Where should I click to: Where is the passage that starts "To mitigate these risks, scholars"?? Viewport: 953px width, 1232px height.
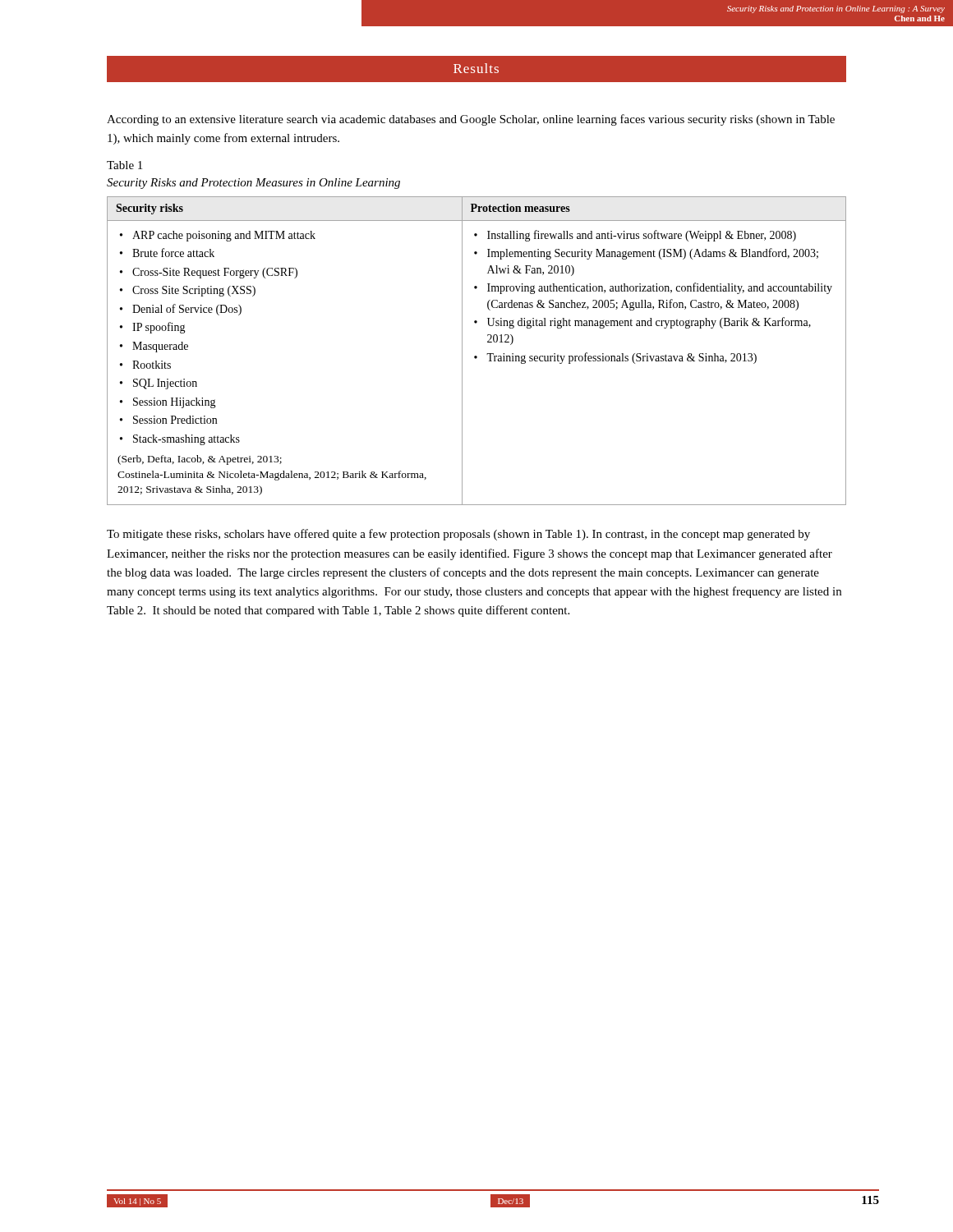(474, 572)
